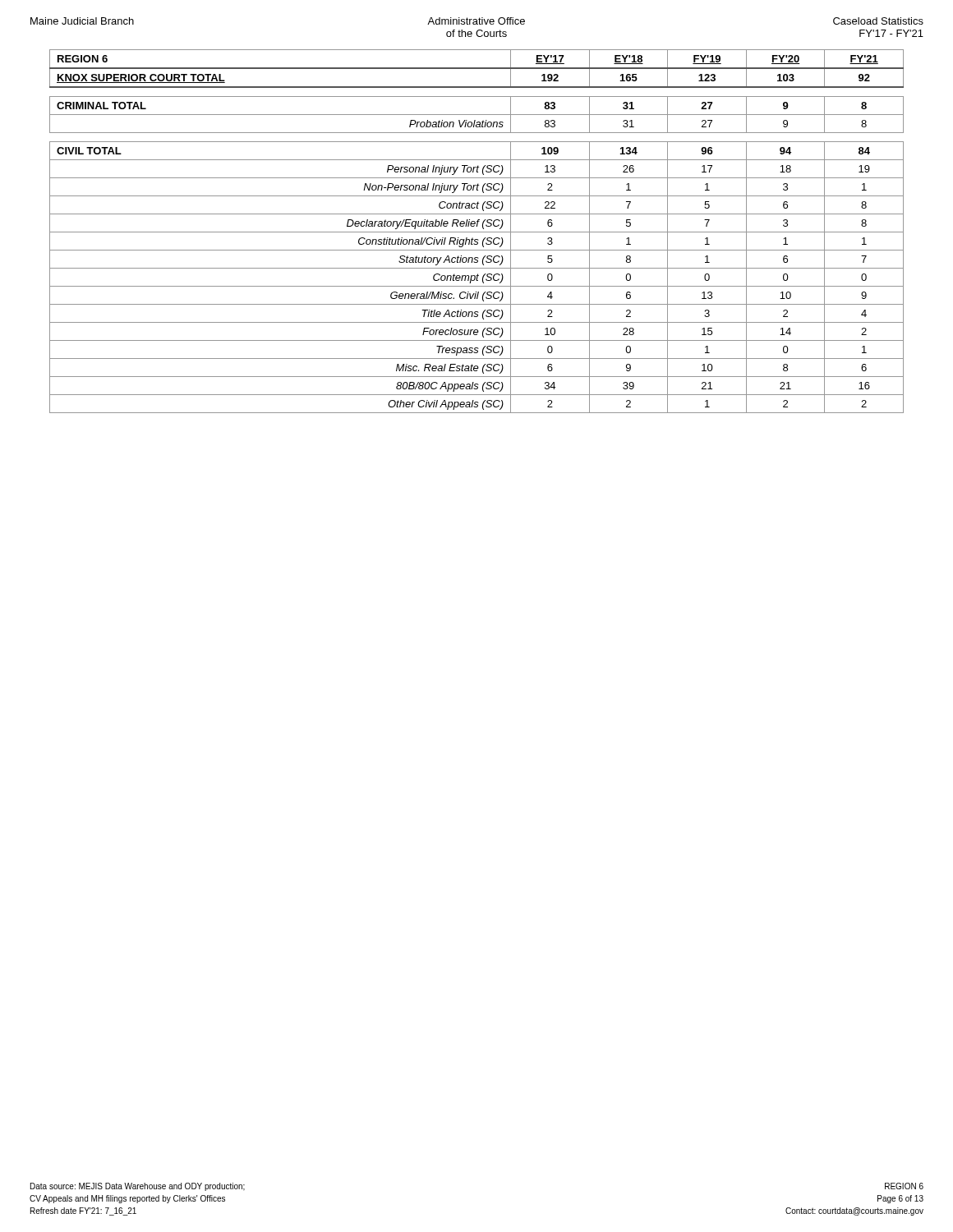Locate a table
The width and height of the screenshot is (953, 1232).
point(476,231)
